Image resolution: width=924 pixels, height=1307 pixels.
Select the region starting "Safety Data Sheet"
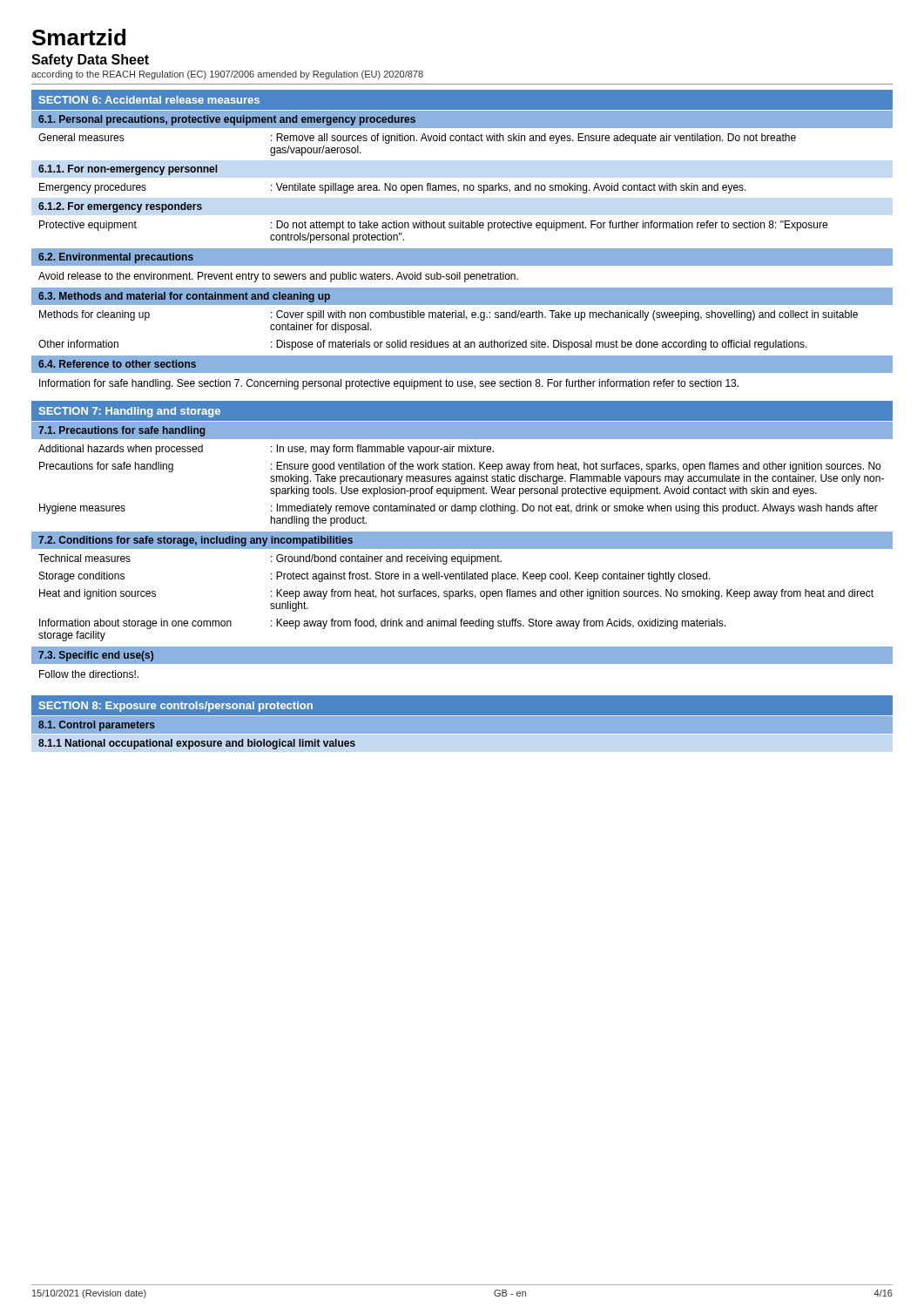(90, 60)
